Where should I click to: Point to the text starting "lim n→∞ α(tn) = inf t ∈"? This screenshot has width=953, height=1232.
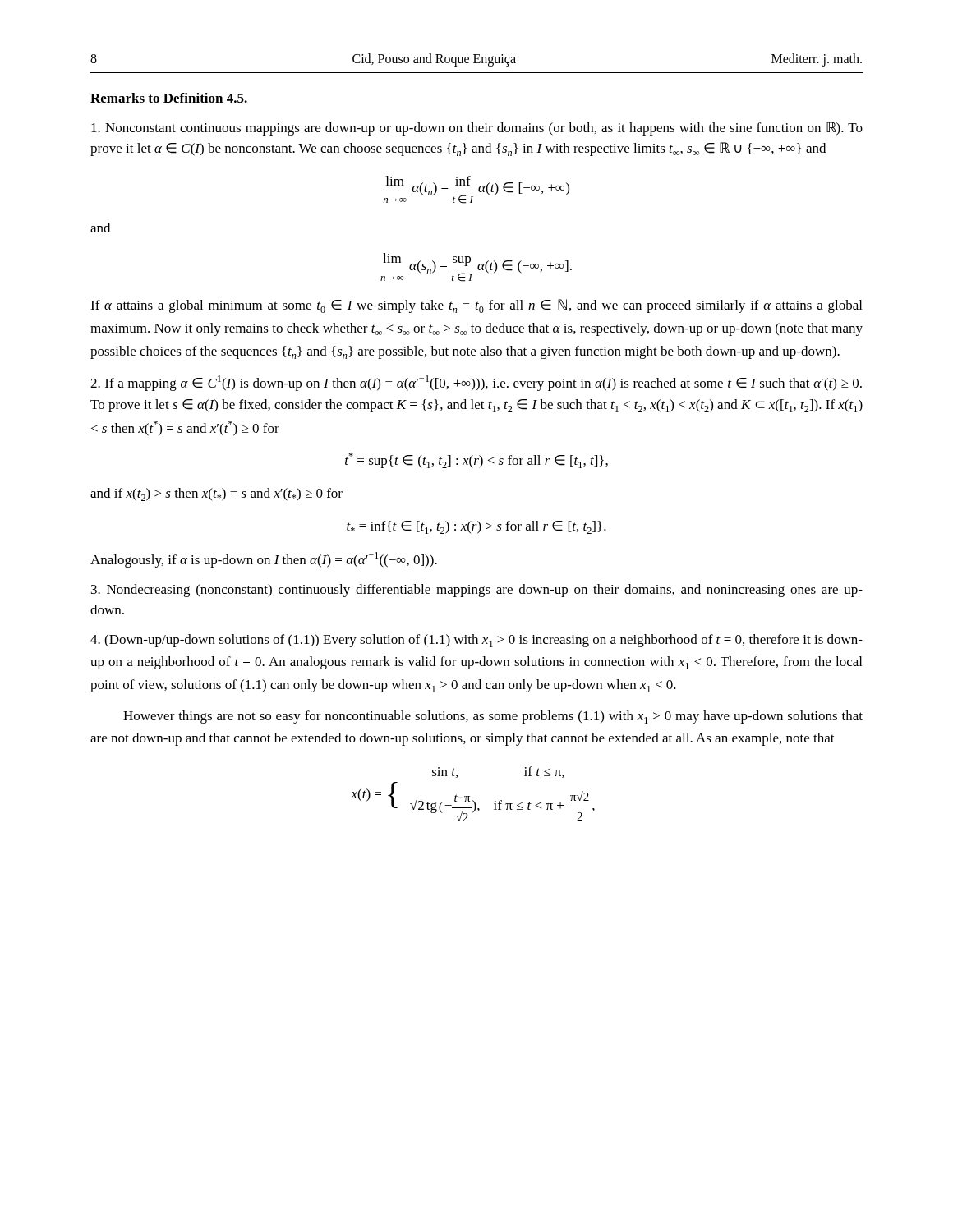pos(476,189)
